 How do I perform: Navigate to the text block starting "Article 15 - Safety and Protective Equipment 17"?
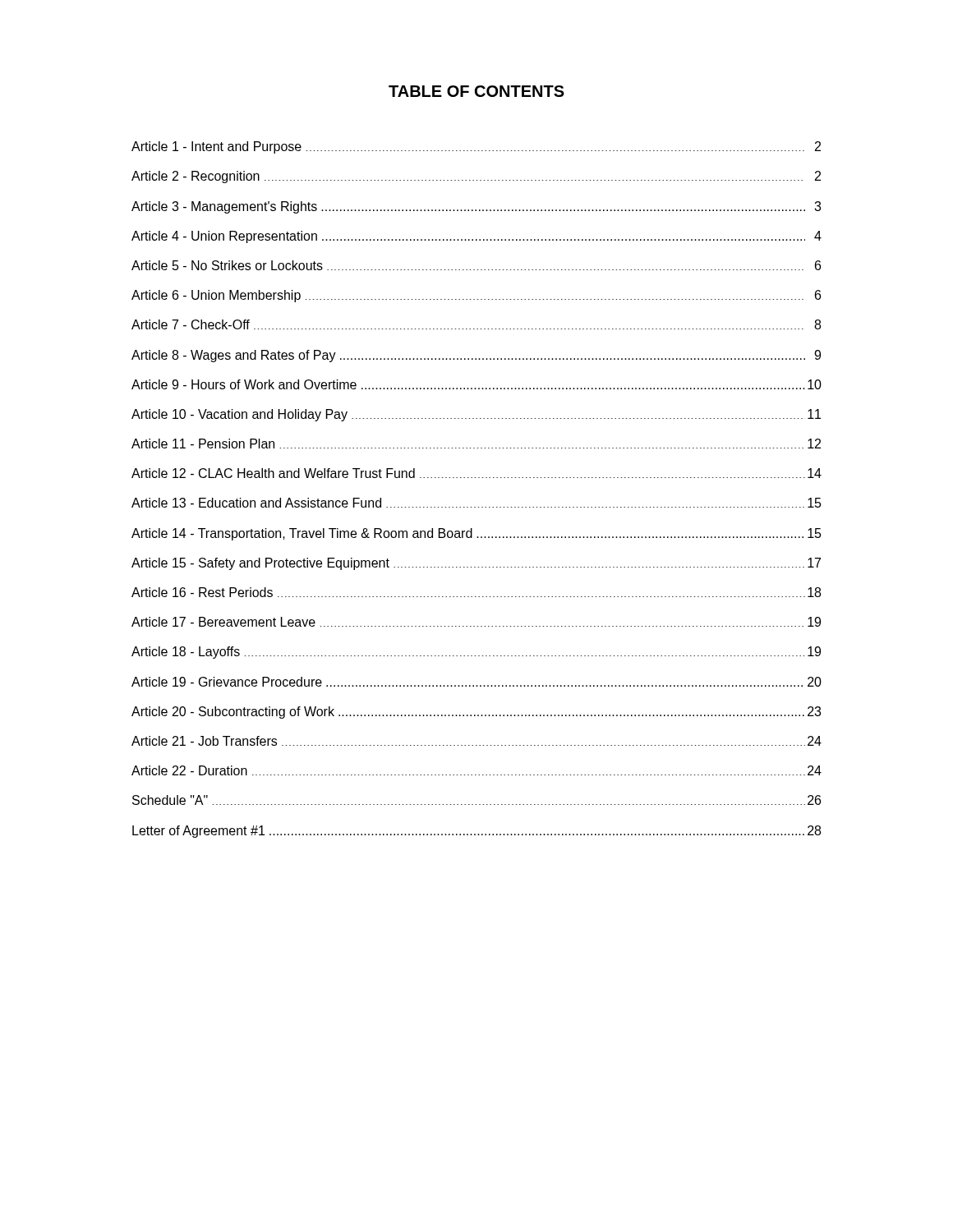point(476,562)
